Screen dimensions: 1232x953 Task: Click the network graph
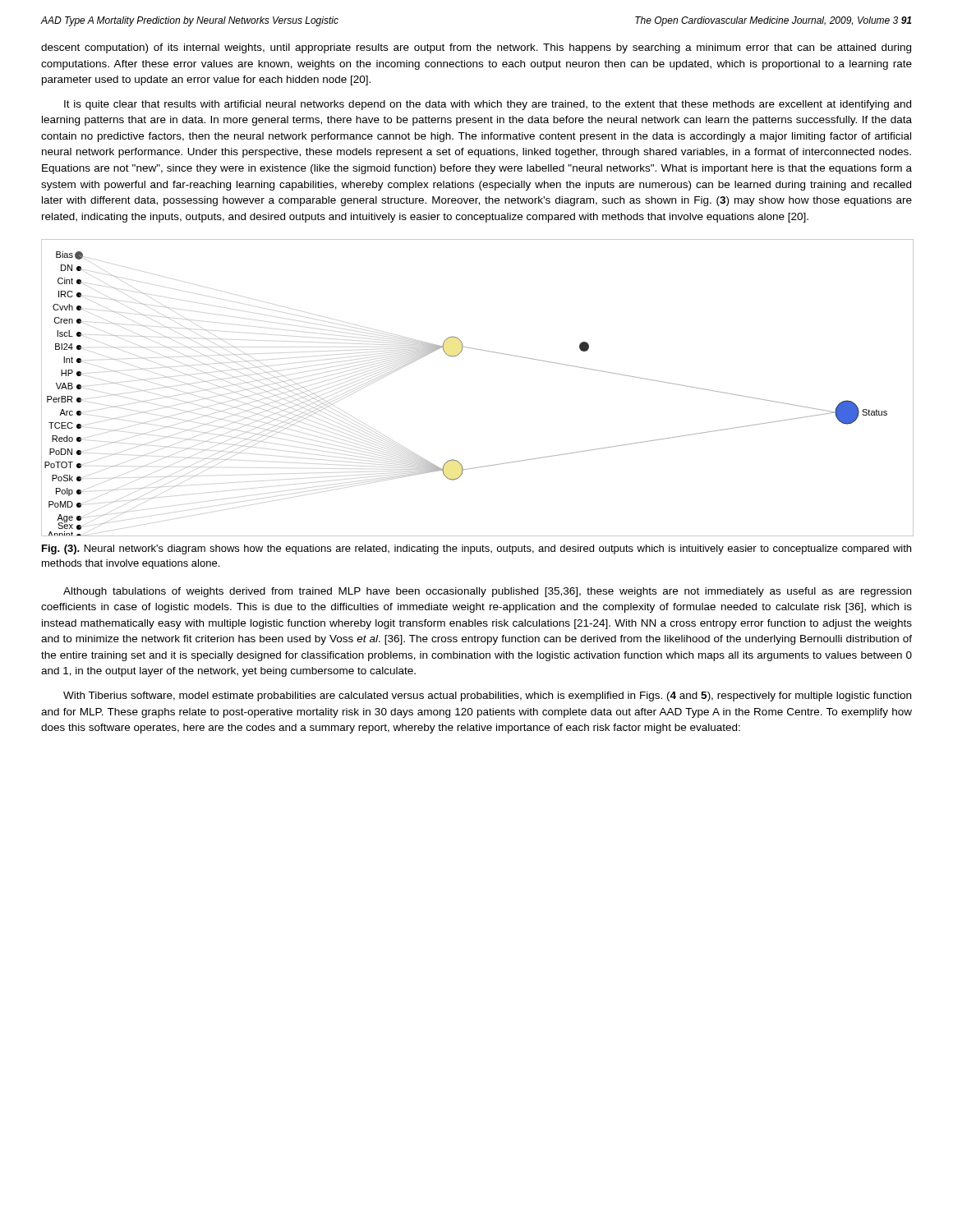tap(476, 388)
